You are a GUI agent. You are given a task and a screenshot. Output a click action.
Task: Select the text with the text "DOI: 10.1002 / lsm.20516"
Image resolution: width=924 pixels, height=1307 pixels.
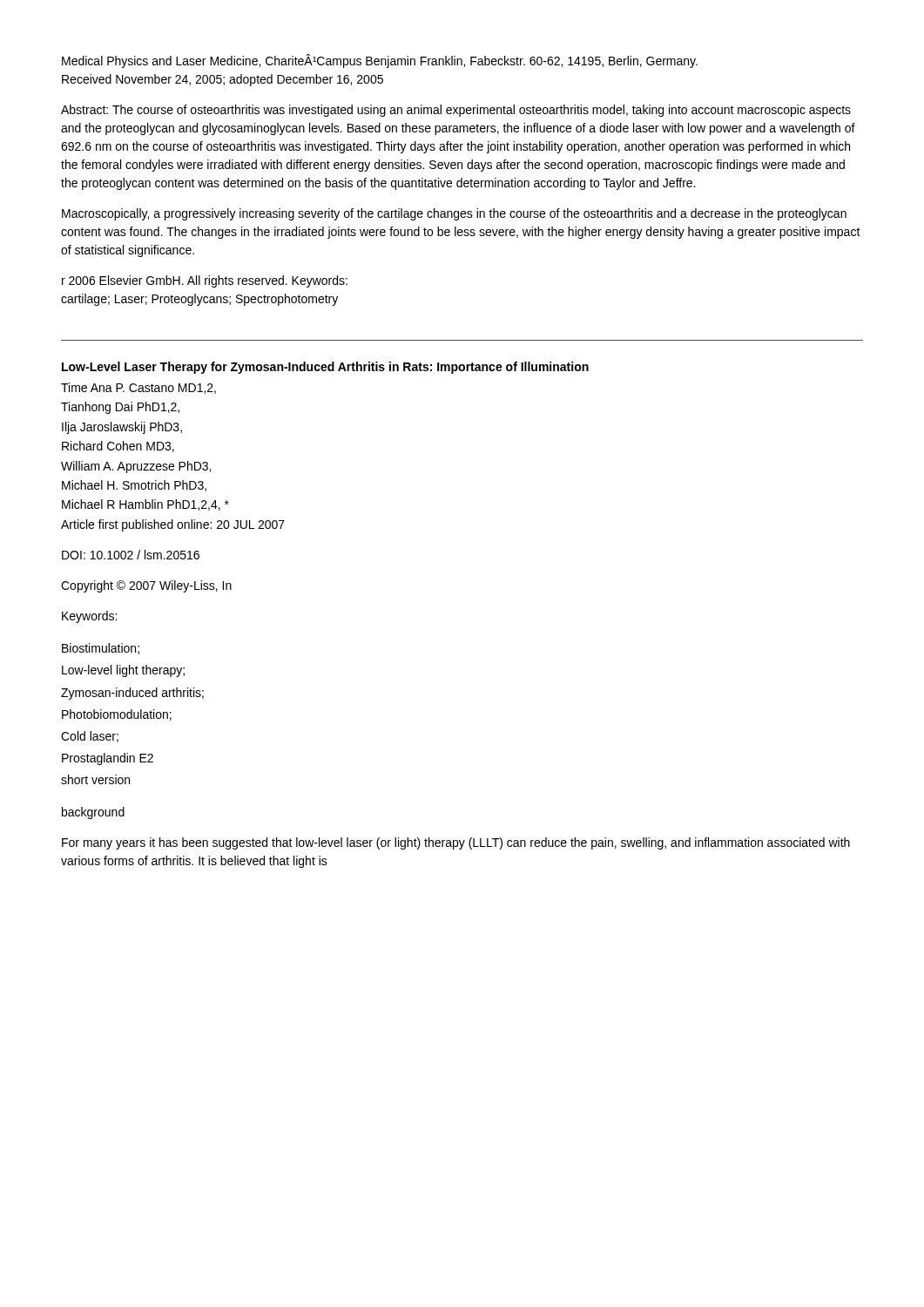tap(130, 555)
